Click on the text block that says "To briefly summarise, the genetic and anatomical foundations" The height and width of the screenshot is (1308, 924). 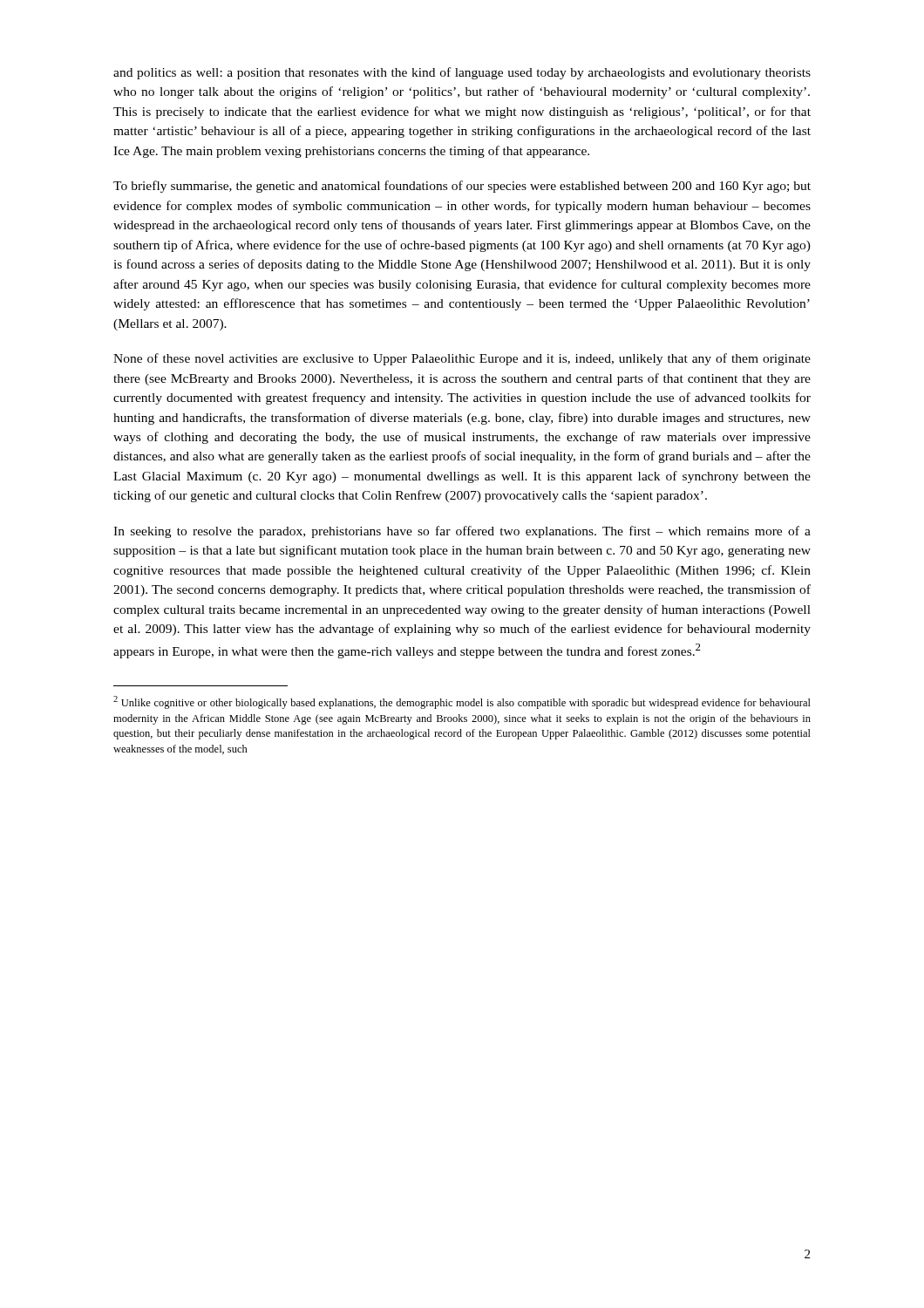tap(462, 254)
